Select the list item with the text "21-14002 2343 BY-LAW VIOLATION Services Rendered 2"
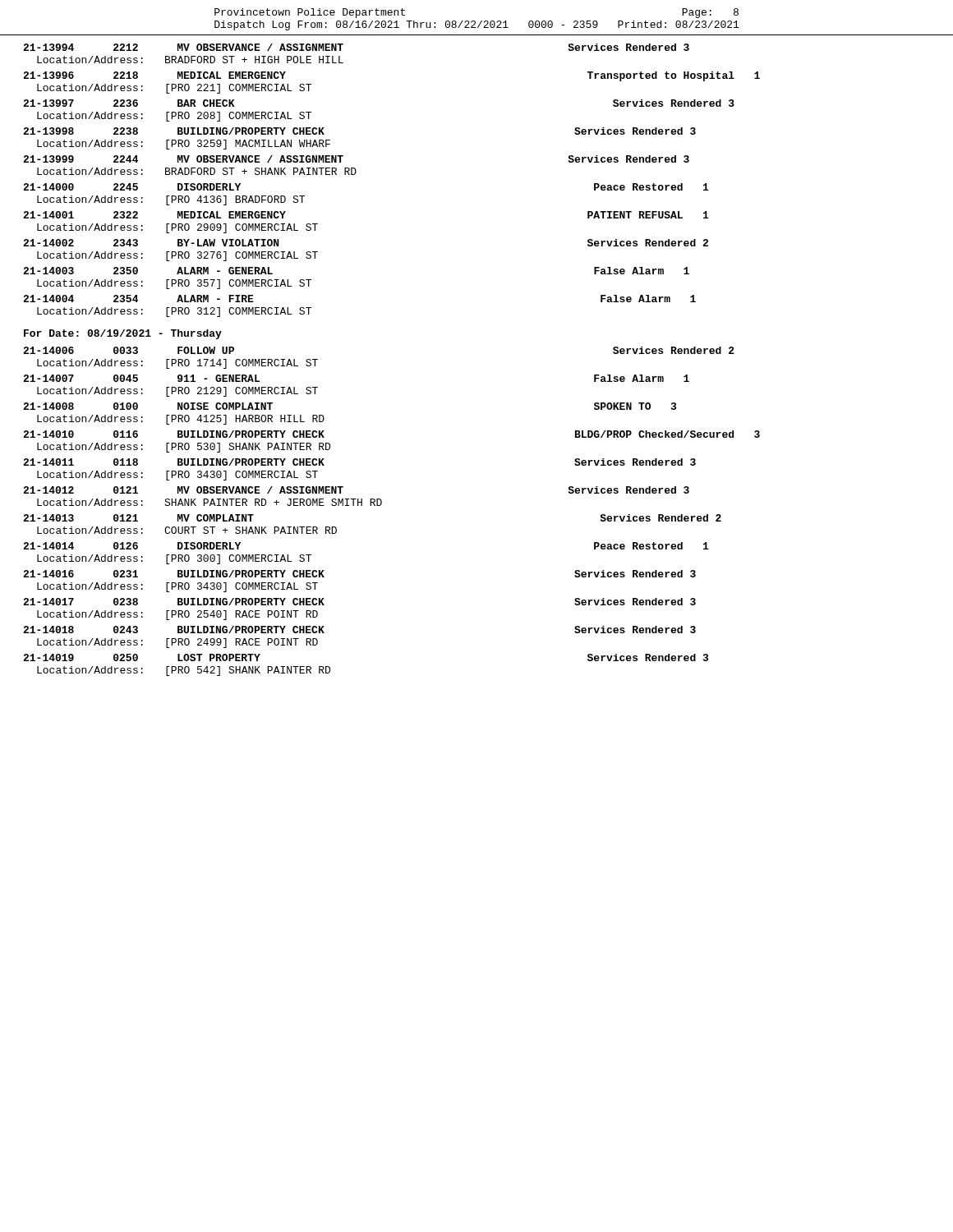The image size is (953, 1232). pyautogui.click(x=51, y=243)
